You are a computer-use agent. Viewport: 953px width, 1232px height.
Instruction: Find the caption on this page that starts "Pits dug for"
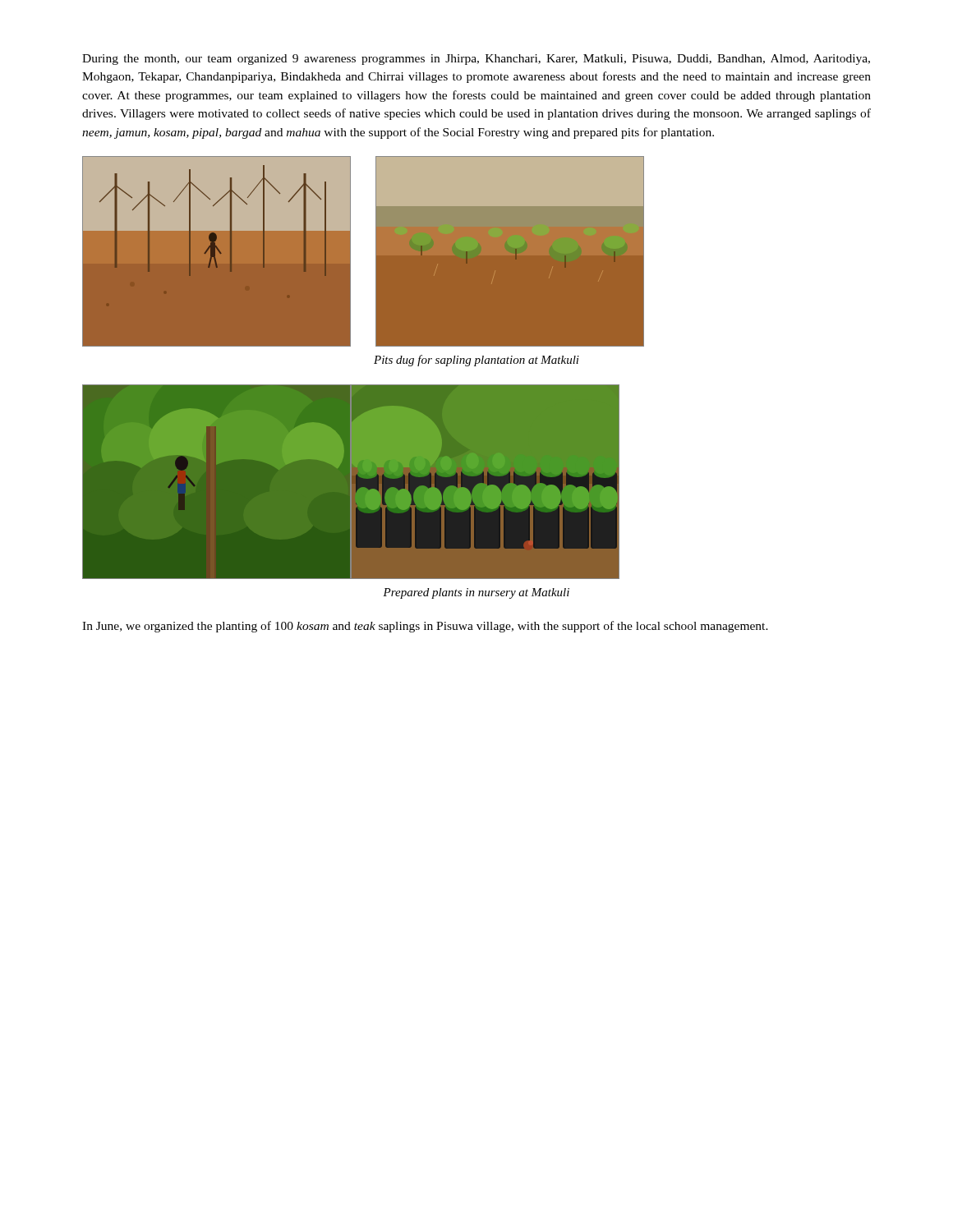click(x=476, y=360)
